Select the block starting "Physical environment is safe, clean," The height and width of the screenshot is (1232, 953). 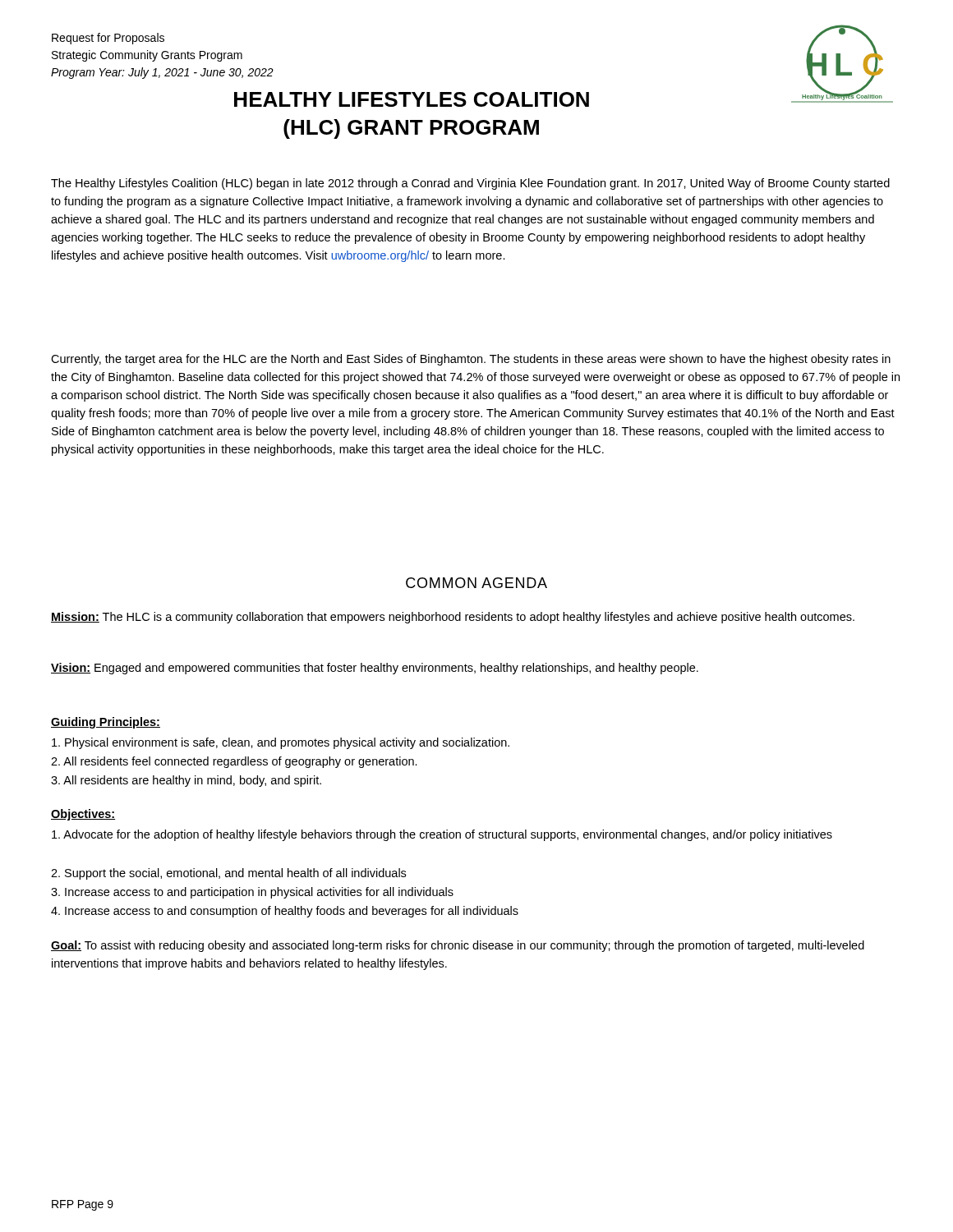click(281, 742)
